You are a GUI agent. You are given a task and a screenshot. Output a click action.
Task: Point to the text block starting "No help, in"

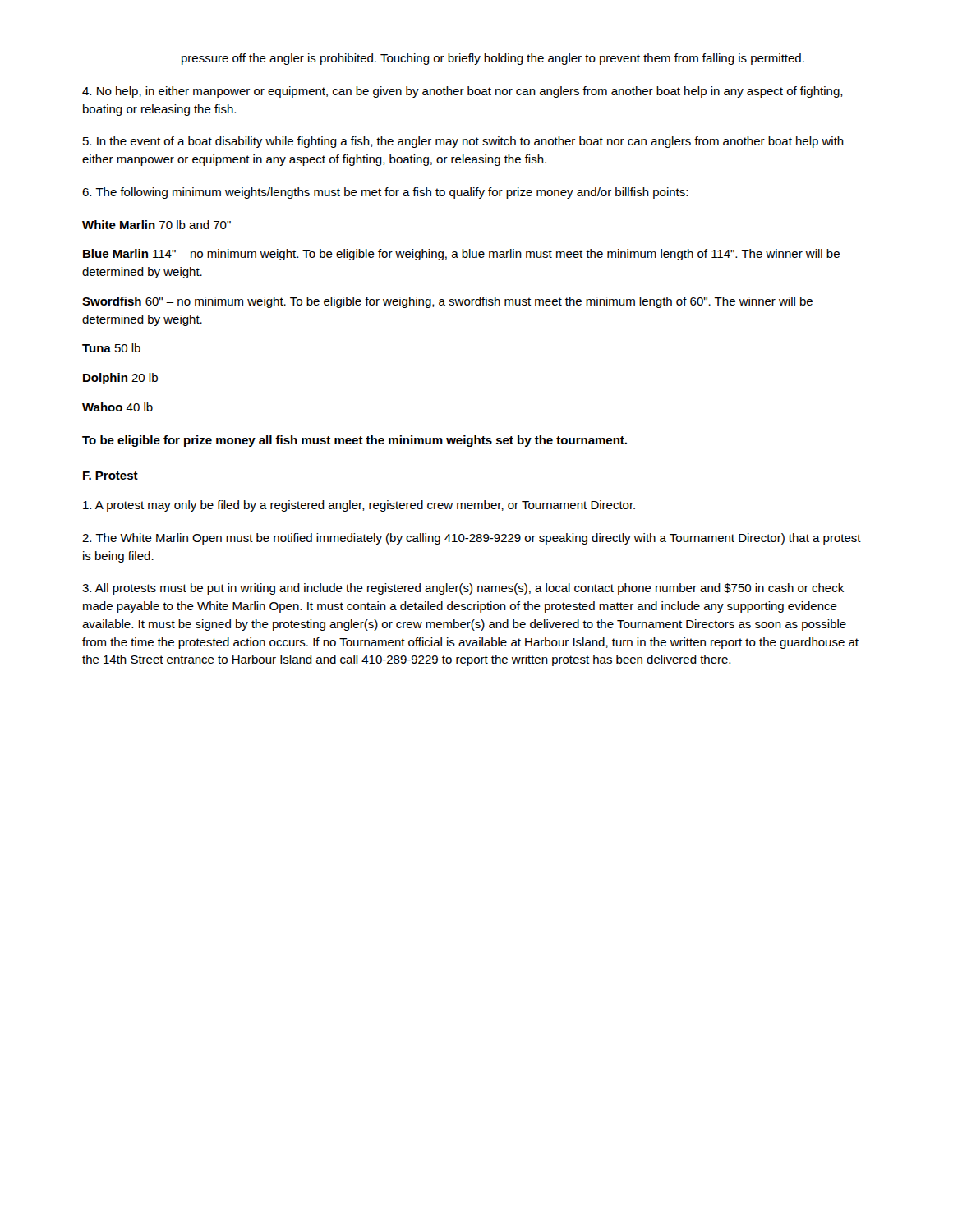(x=463, y=99)
